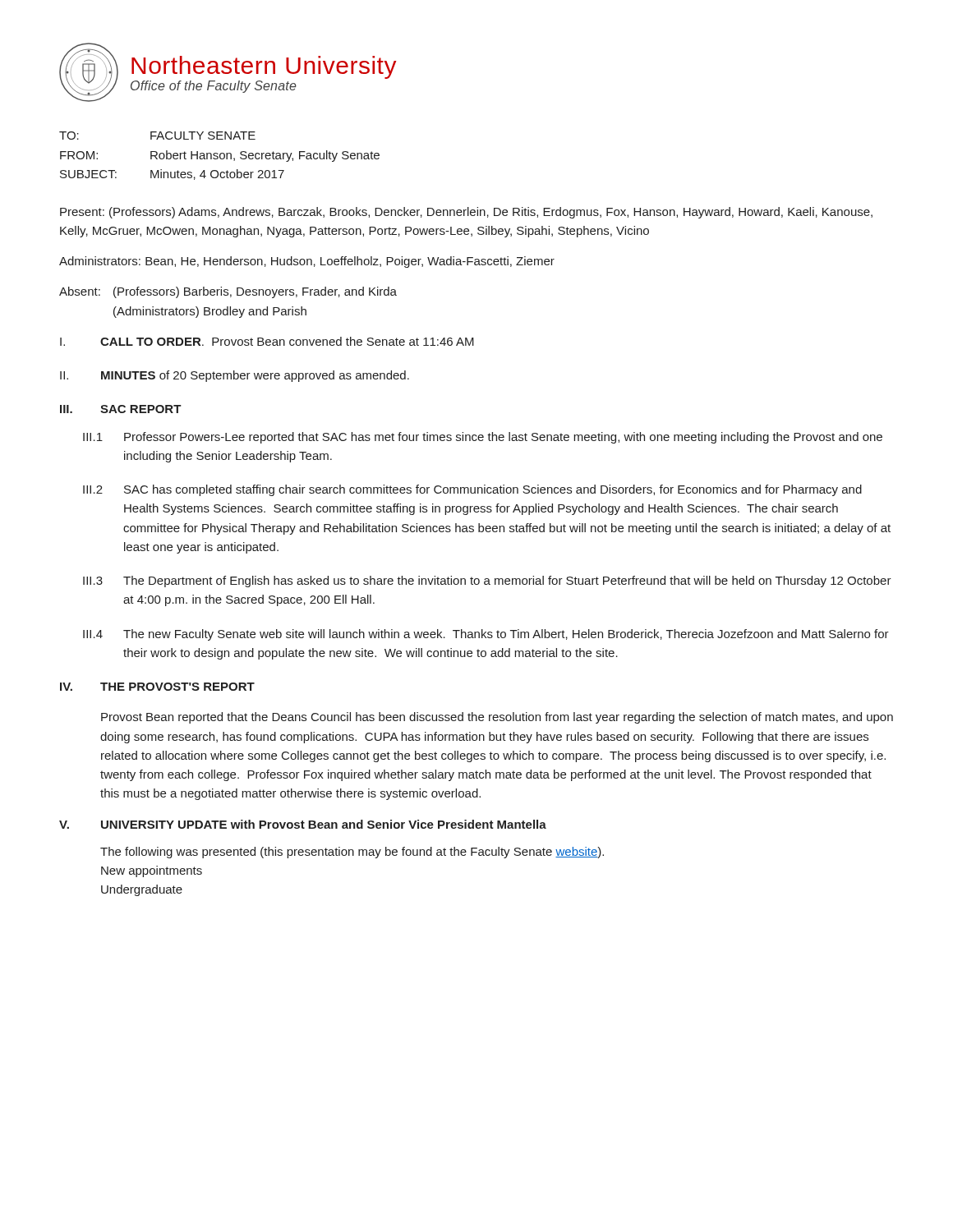This screenshot has width=953, height=1232.
Task: Locate the list item that reads "III.1 Professor Powers-Lee reported that SAC"
Action: point(488,446)
